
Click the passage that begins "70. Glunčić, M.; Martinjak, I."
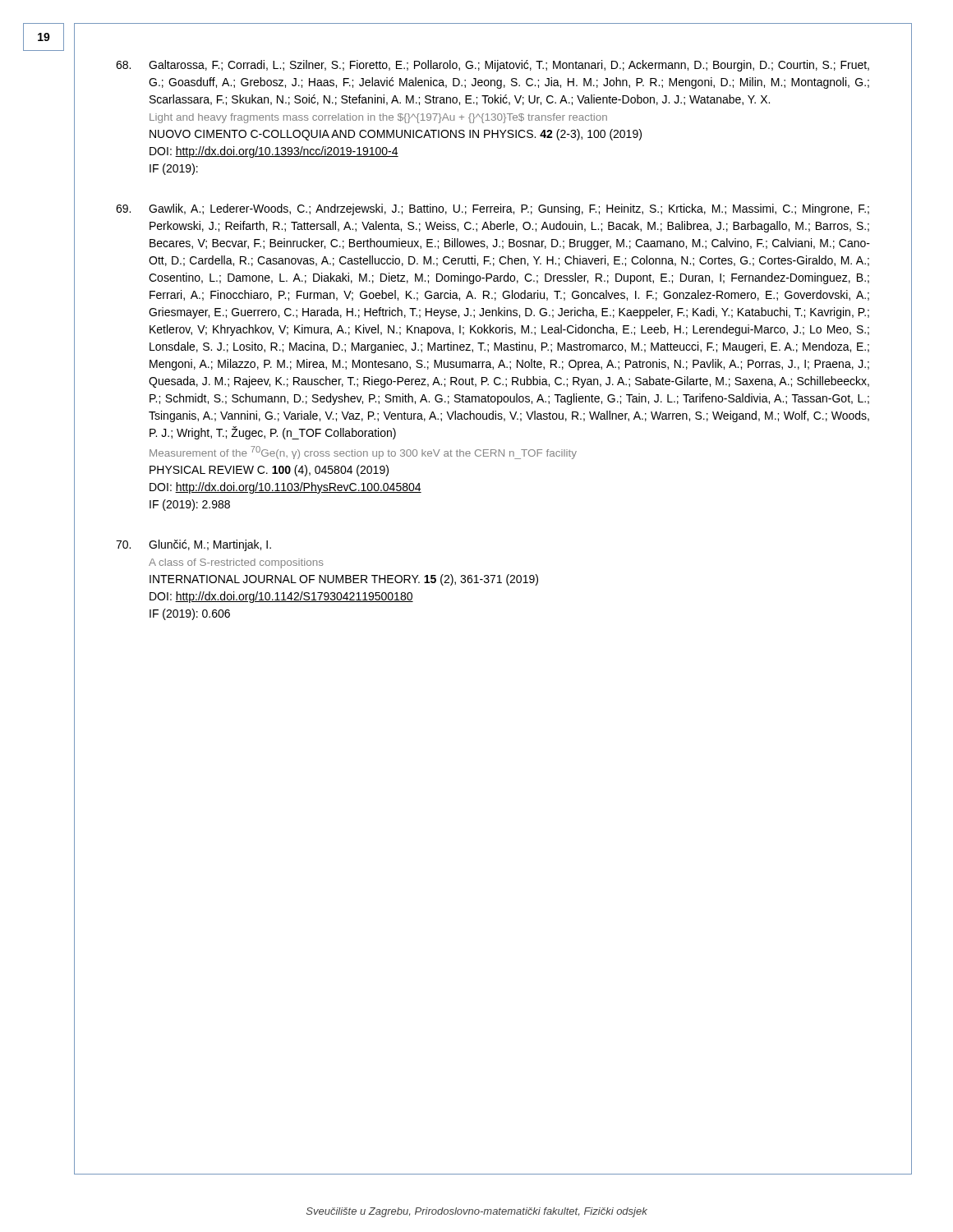493,580
